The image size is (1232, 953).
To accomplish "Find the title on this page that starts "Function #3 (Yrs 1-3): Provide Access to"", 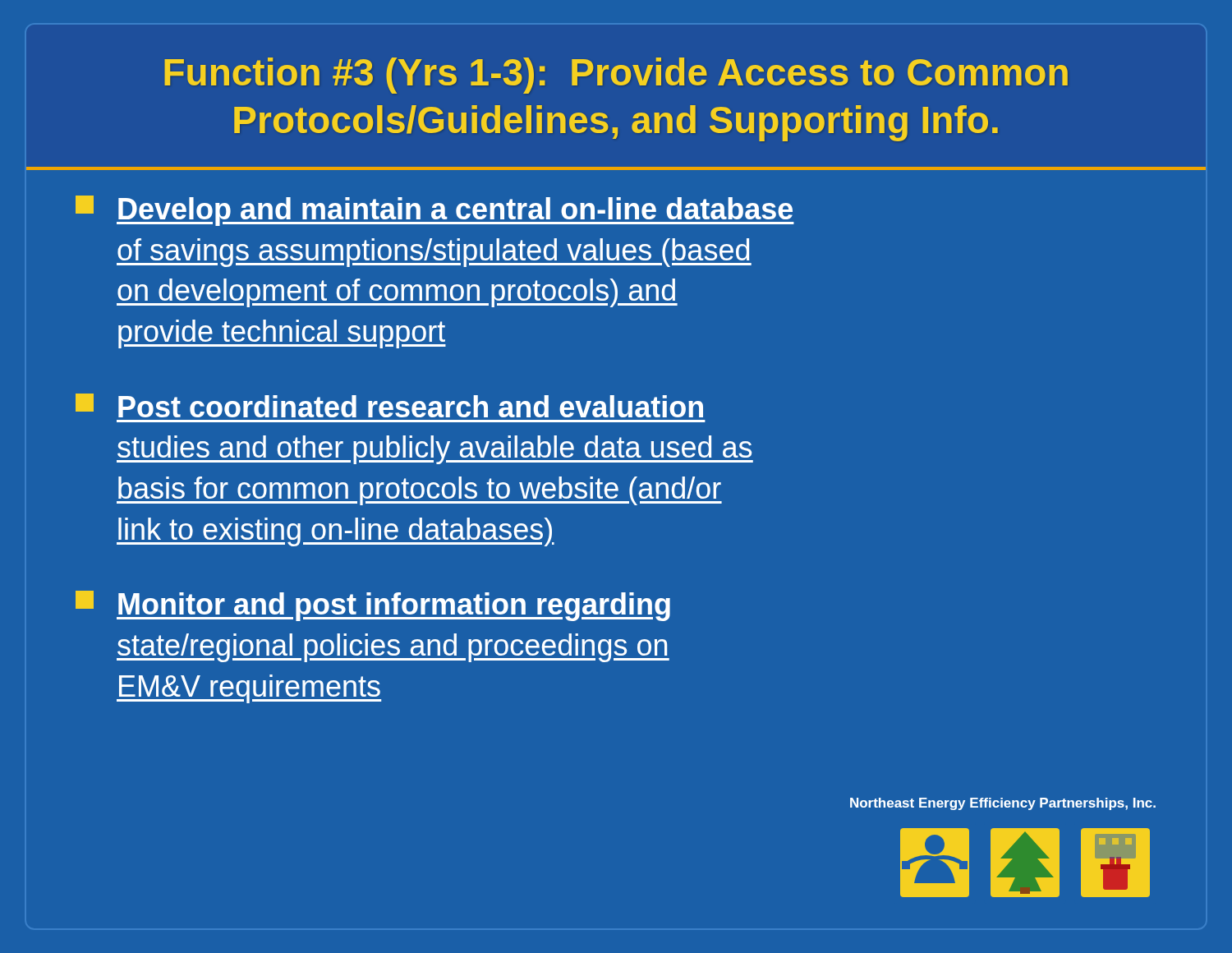I will pyautogui.click(x=616, y=97).
